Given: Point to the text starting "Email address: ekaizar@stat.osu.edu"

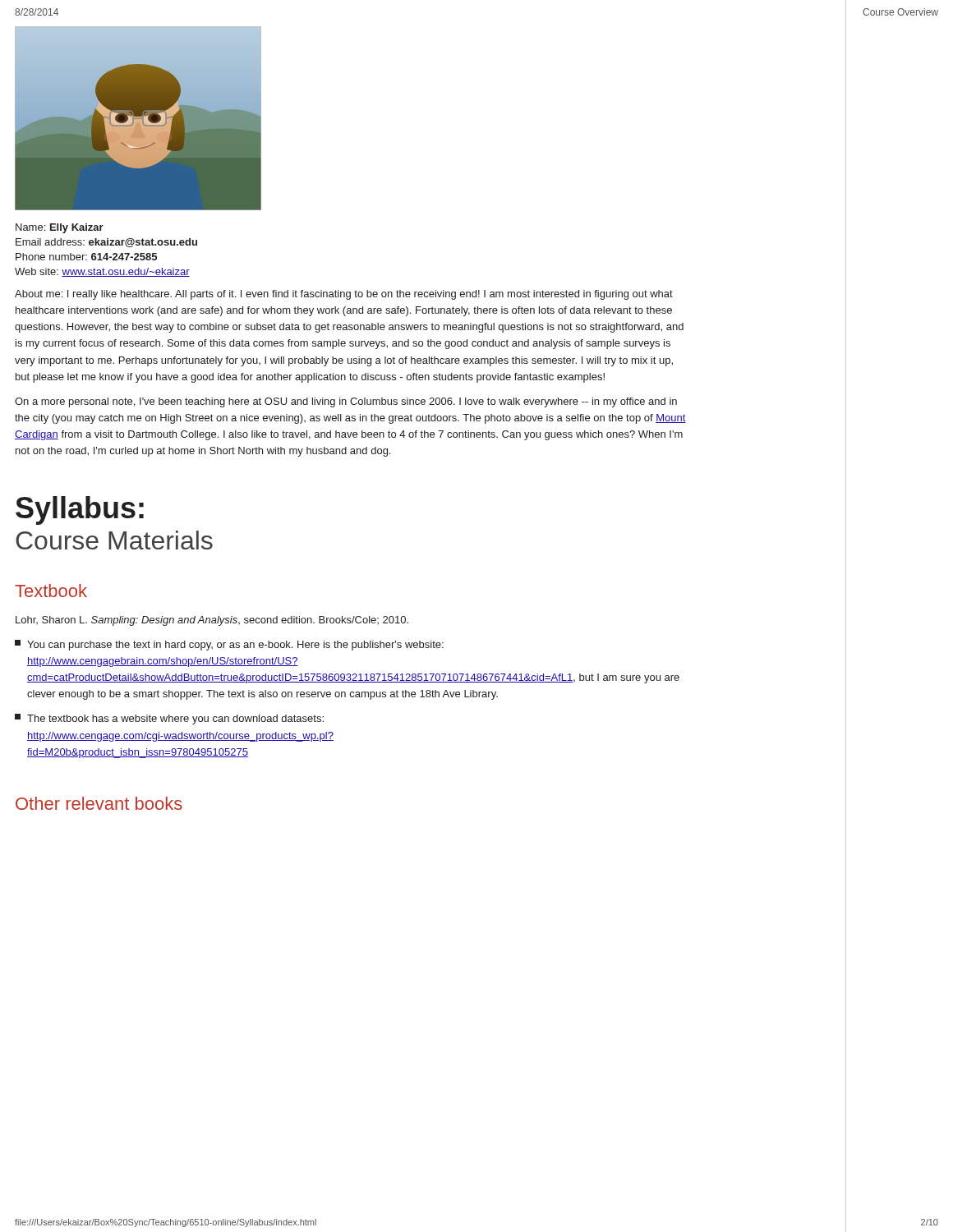Looking at the screenshot, I should pos(106,242).
